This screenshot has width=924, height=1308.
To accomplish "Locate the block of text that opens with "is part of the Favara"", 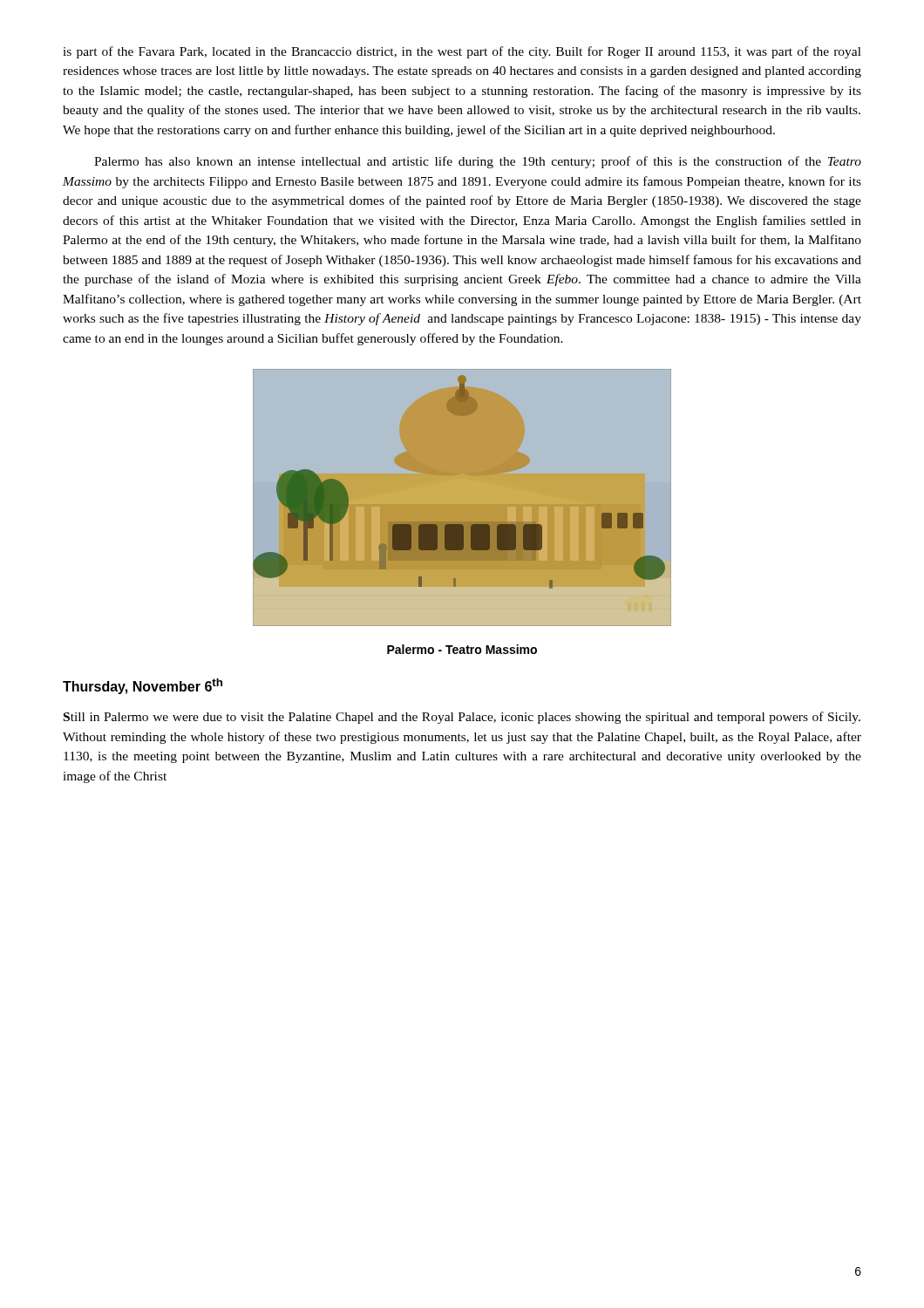I will 462,91.
